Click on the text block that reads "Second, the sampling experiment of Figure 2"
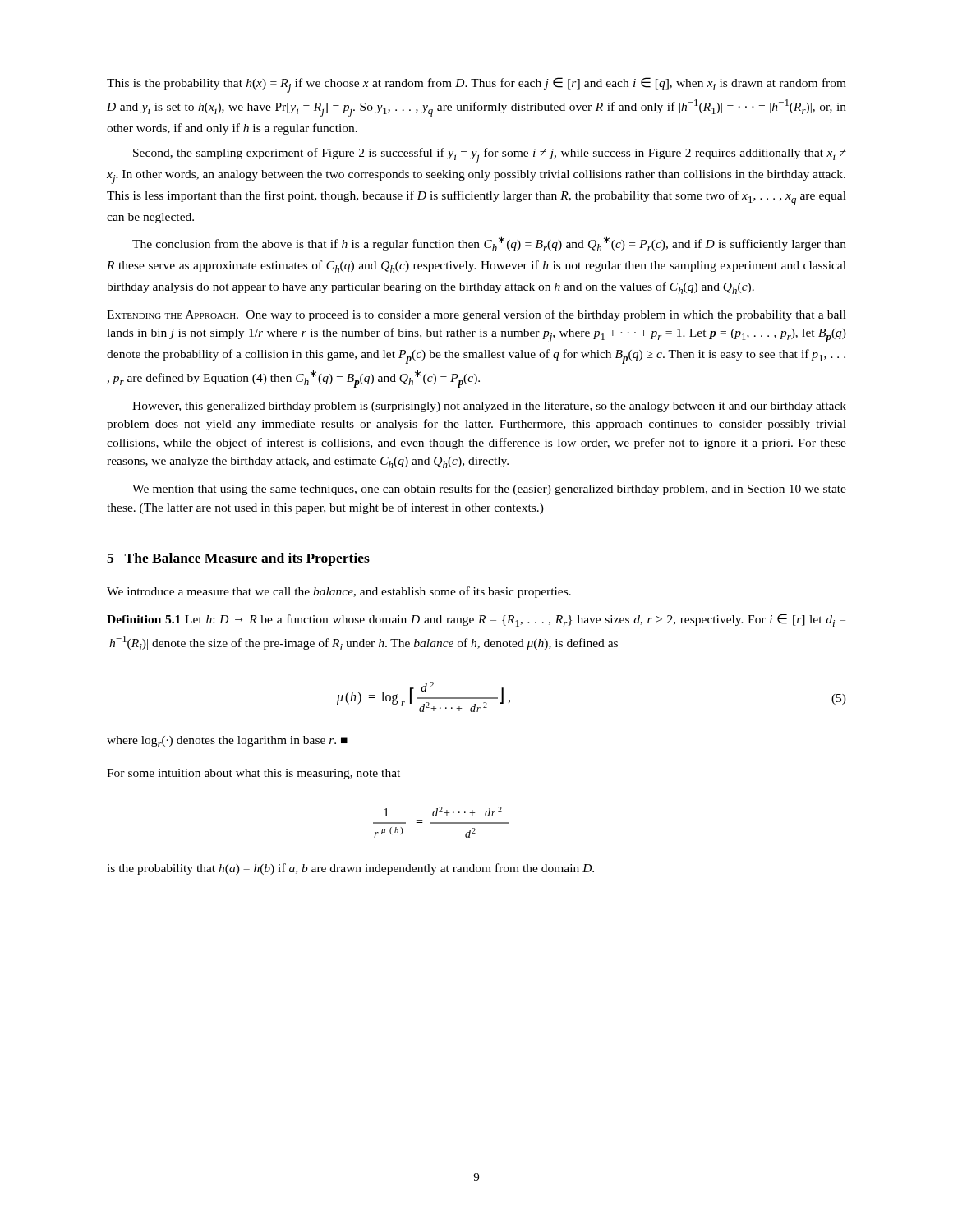Screen dimensions: 1232x953 [x=476, y=185]
